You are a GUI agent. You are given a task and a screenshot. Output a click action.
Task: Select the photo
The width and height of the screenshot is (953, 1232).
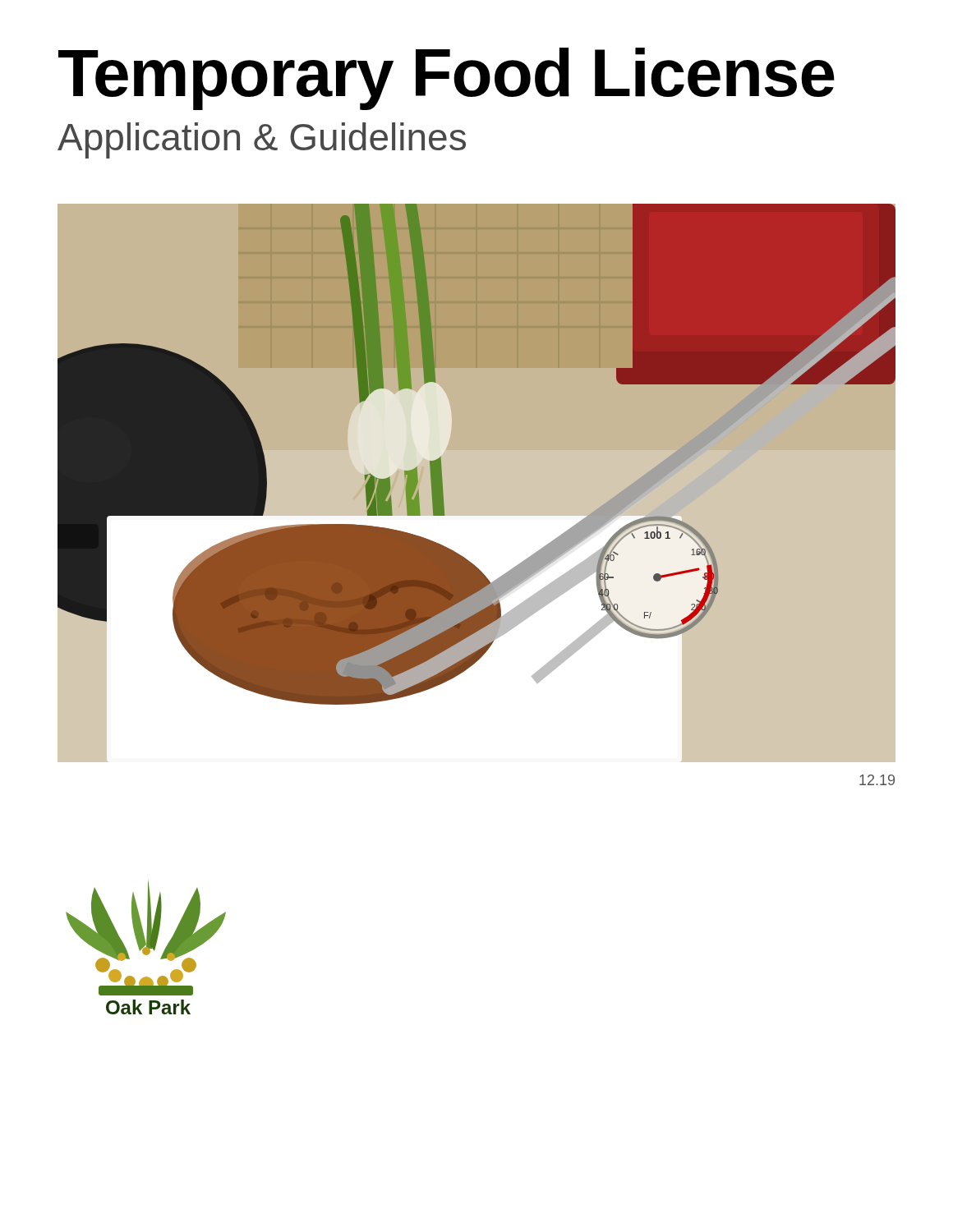(x=476, y=483)
